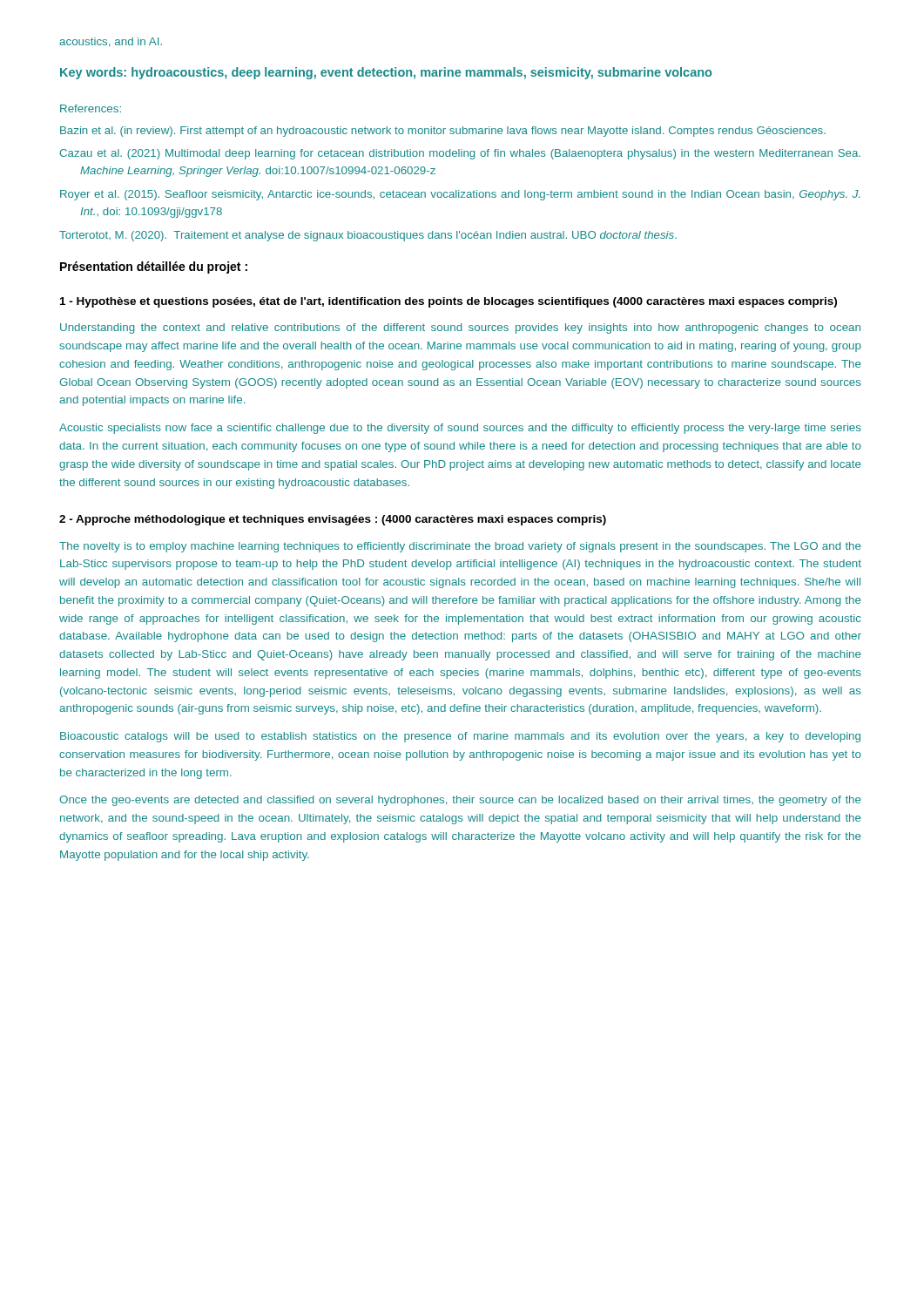Viewport: 924px width, 1307px height.
Task: Select the section header that says "1 - Hypothèse et questions posées, état"
Action: (x=448, y=301)
